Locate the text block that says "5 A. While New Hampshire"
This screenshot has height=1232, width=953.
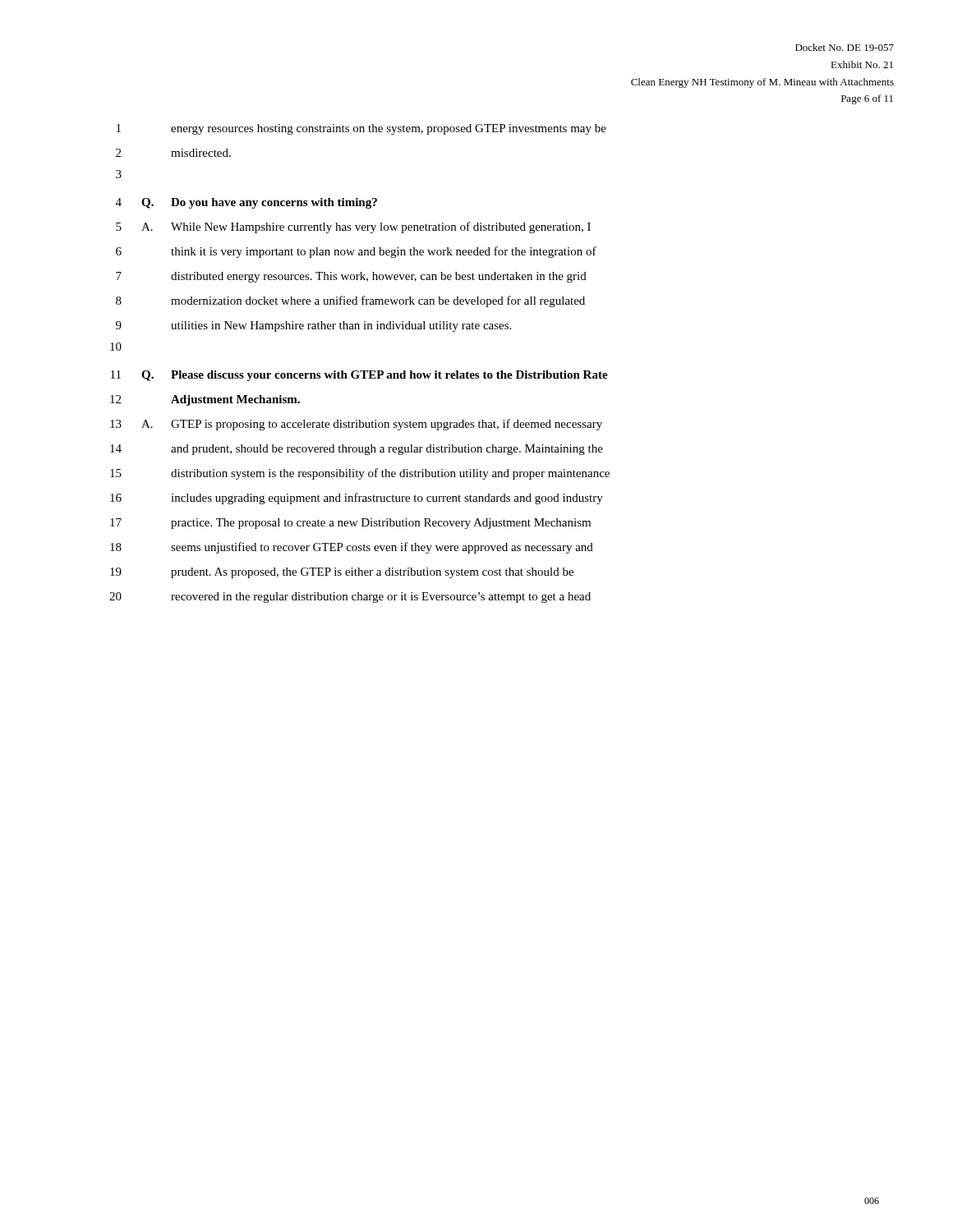click(481, 275)
